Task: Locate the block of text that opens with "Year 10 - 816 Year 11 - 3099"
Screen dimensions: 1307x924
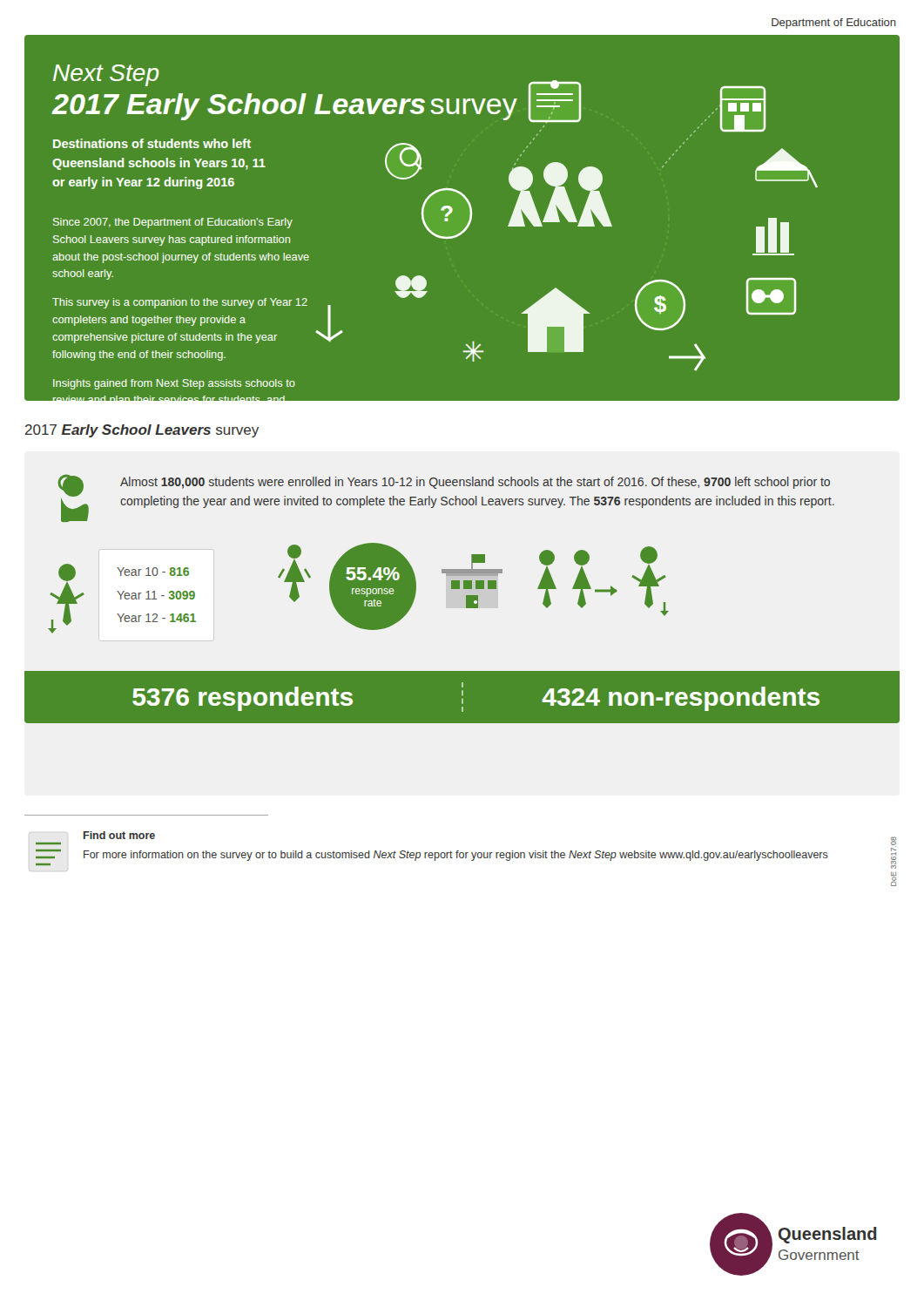Action: point(156,595)
